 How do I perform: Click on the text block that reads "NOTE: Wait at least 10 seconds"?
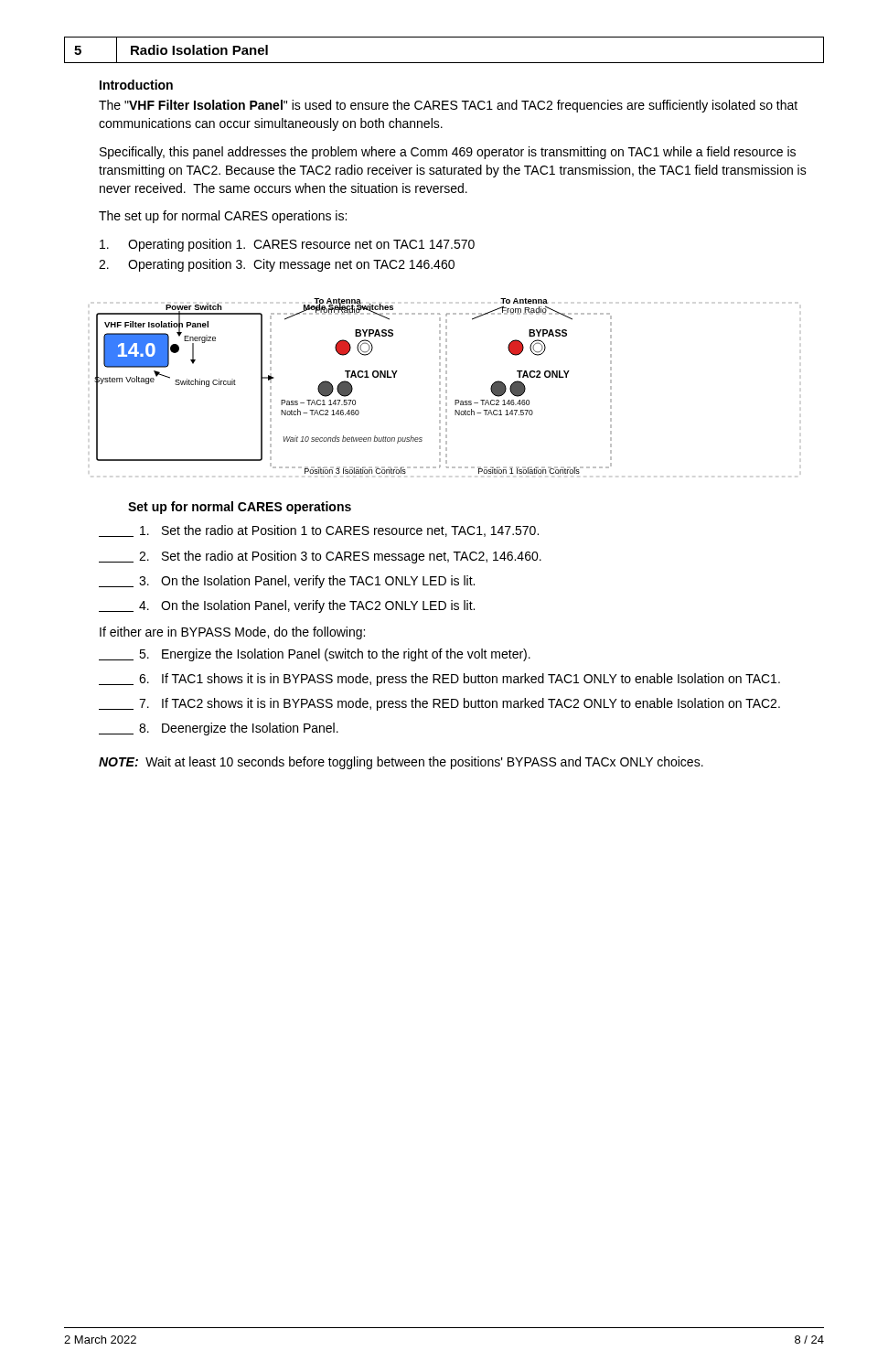pyautogui.click(x=401, y=762)
